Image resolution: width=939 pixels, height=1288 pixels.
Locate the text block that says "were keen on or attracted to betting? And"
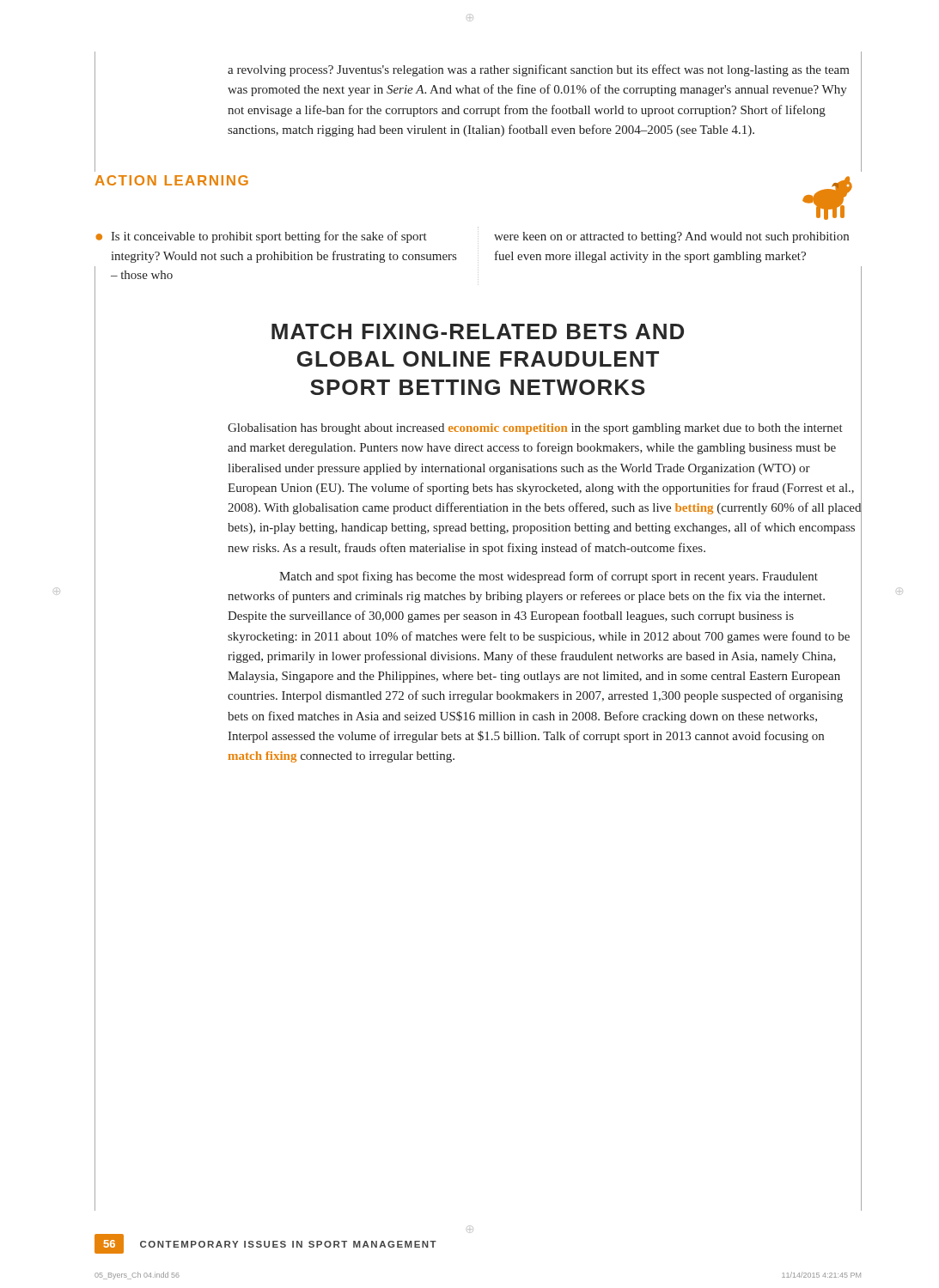[672, 246]
